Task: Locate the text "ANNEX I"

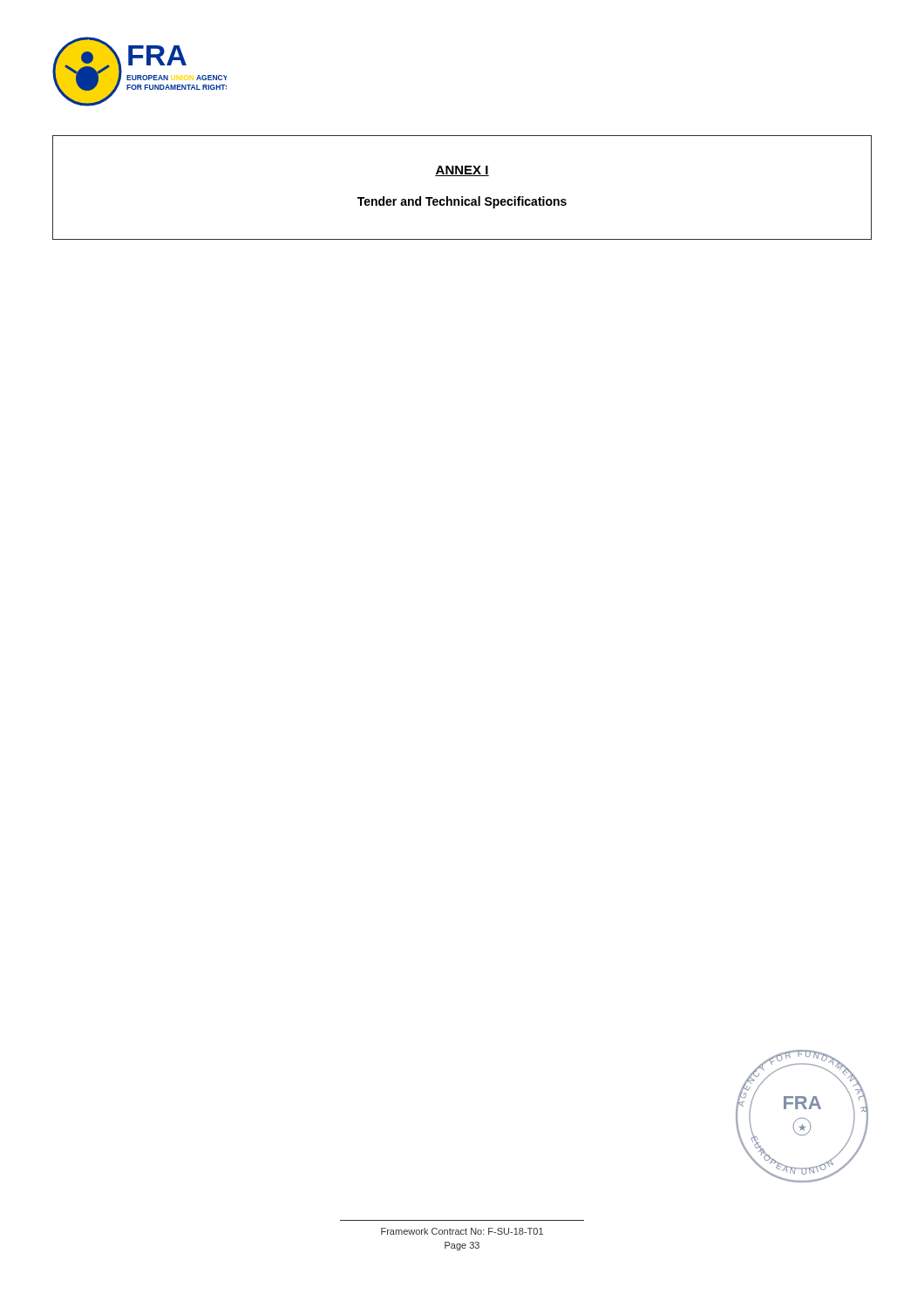Action: coord(462,170)
